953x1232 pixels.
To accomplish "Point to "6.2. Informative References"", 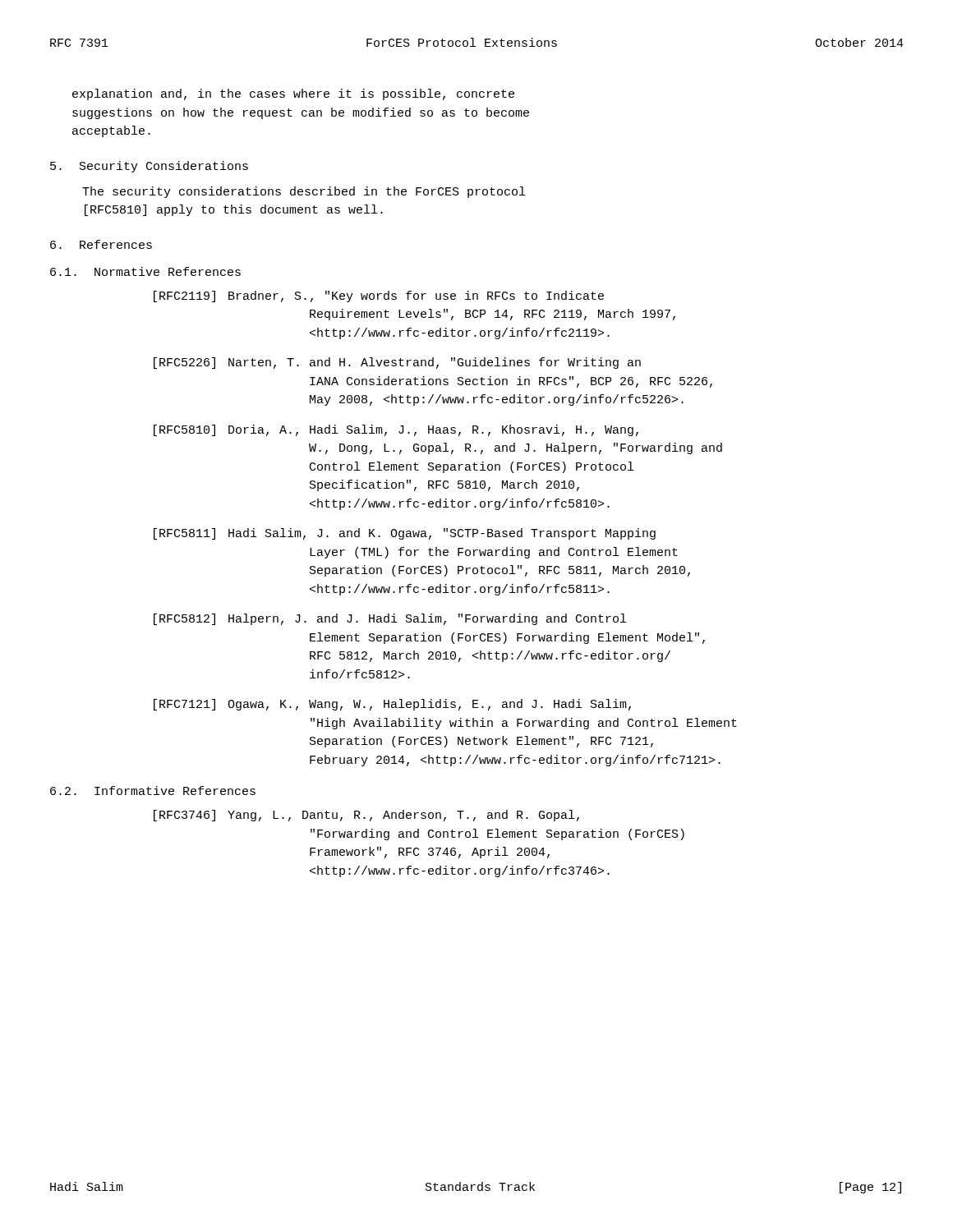I will (x=153, y=792).
